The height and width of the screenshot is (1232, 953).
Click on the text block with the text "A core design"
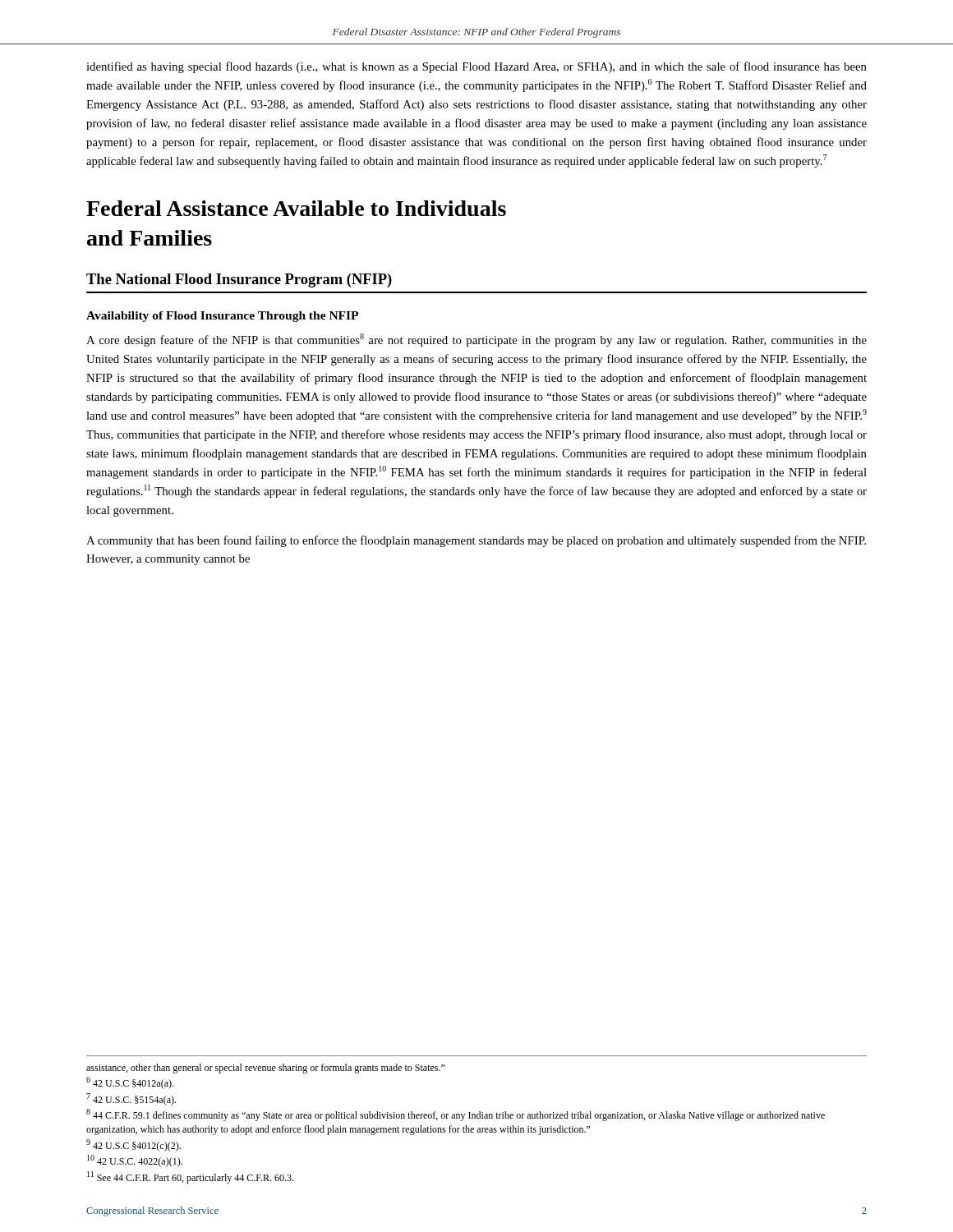click(x=476, y=424)
